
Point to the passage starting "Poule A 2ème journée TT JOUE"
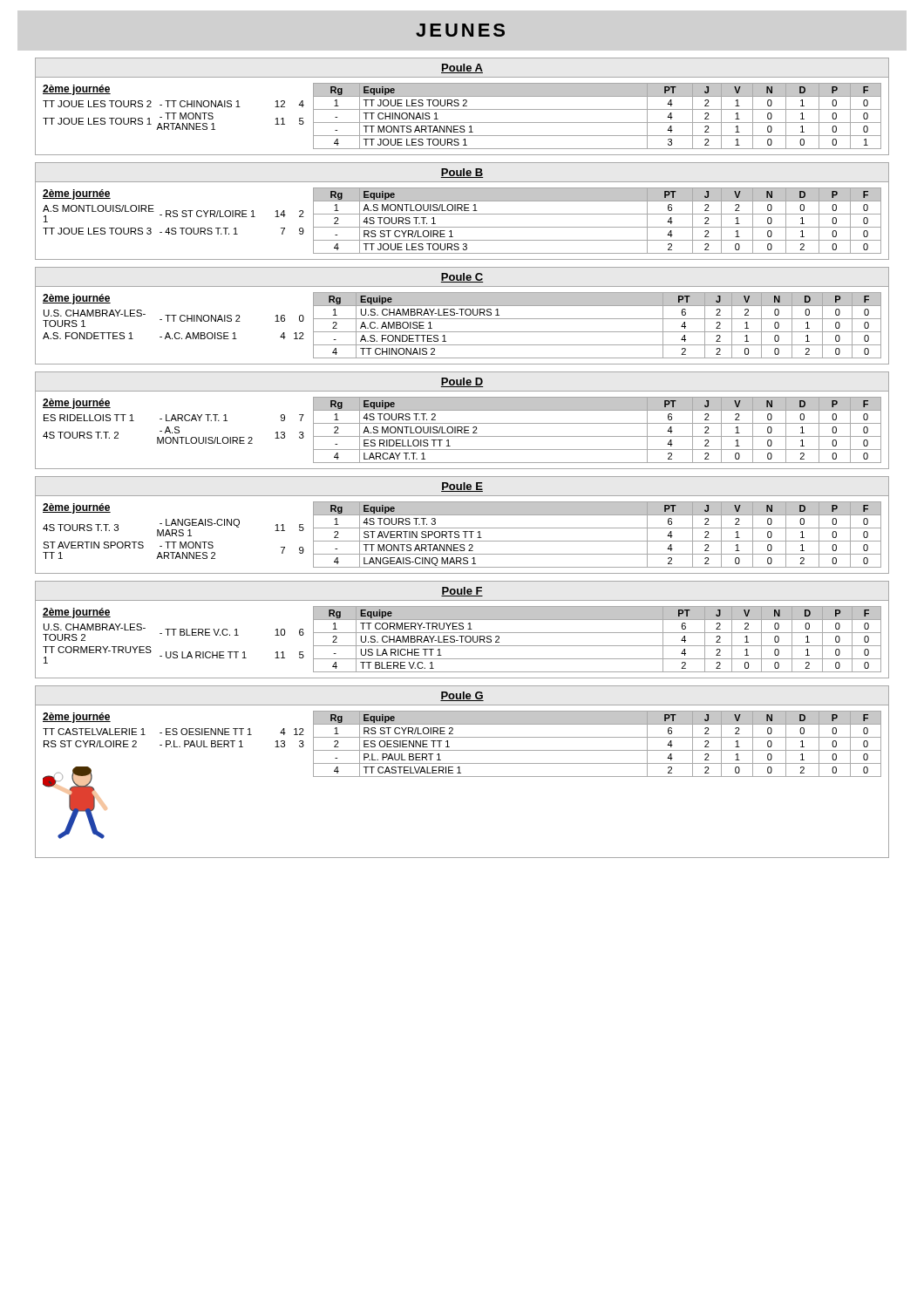click(x=462, y=106)
